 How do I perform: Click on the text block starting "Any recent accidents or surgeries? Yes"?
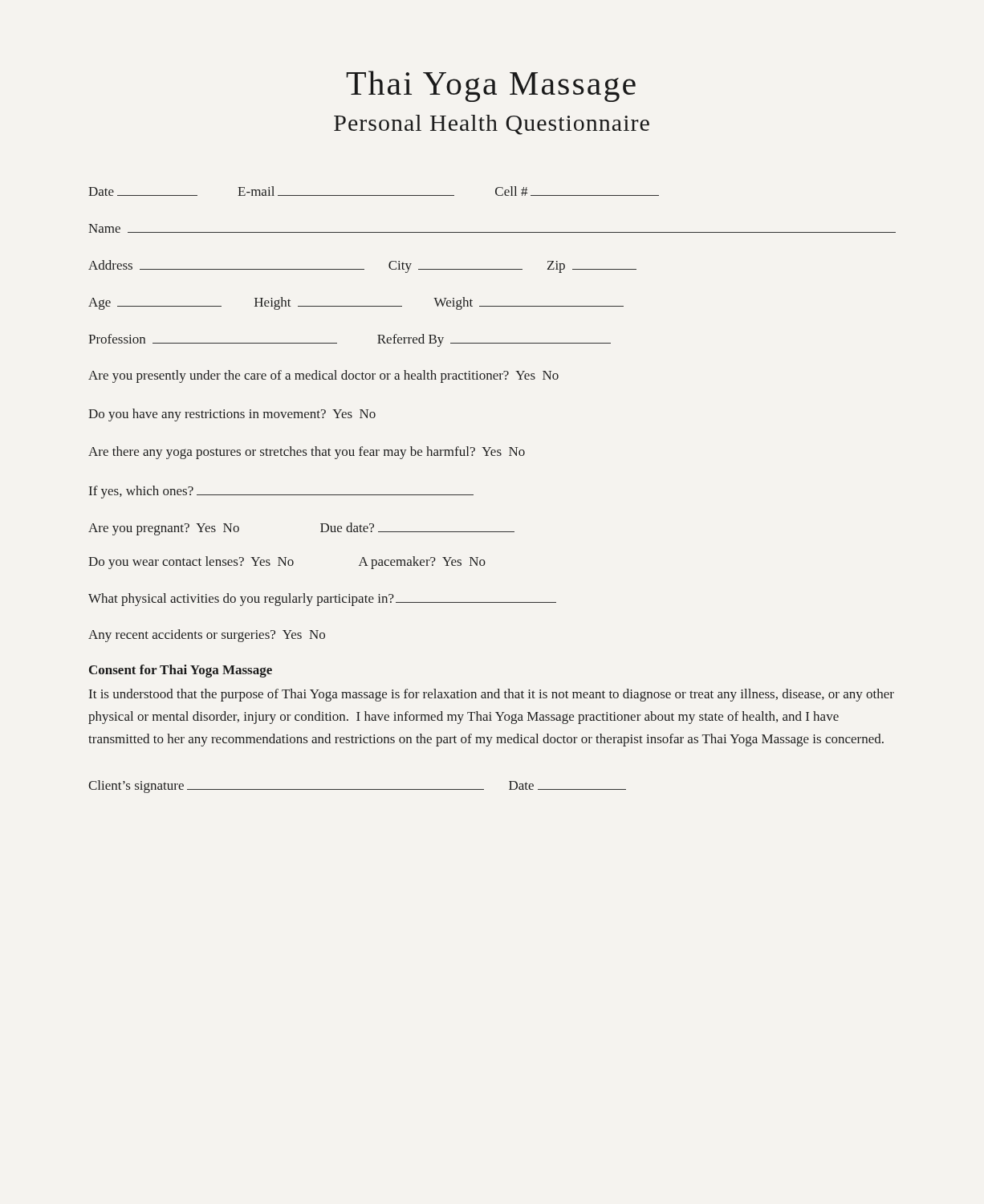point(207,634)
